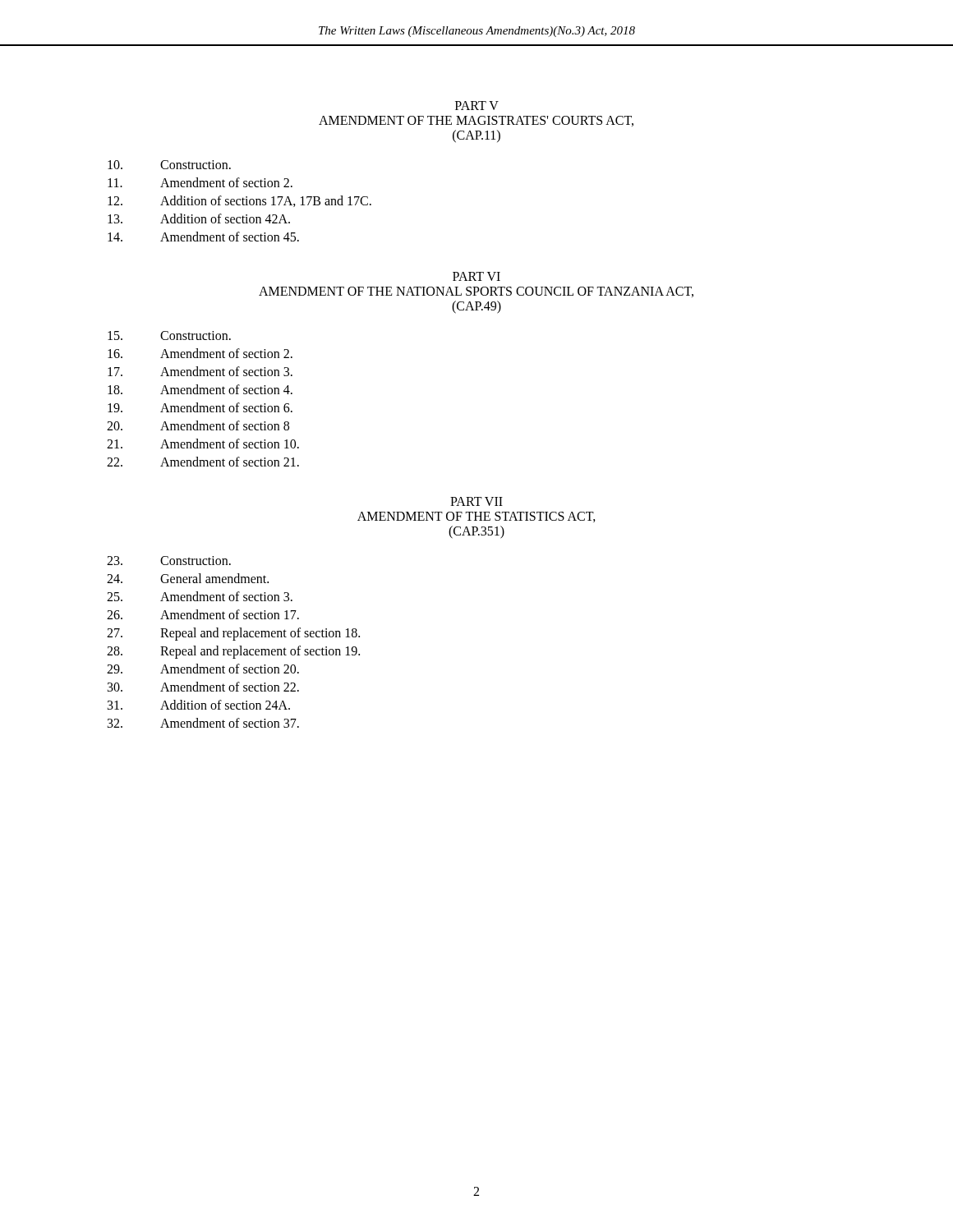Screen dimensions: 1232x953
Task: Point to "17. Amendment of section 3."
Action: (200, 371)
